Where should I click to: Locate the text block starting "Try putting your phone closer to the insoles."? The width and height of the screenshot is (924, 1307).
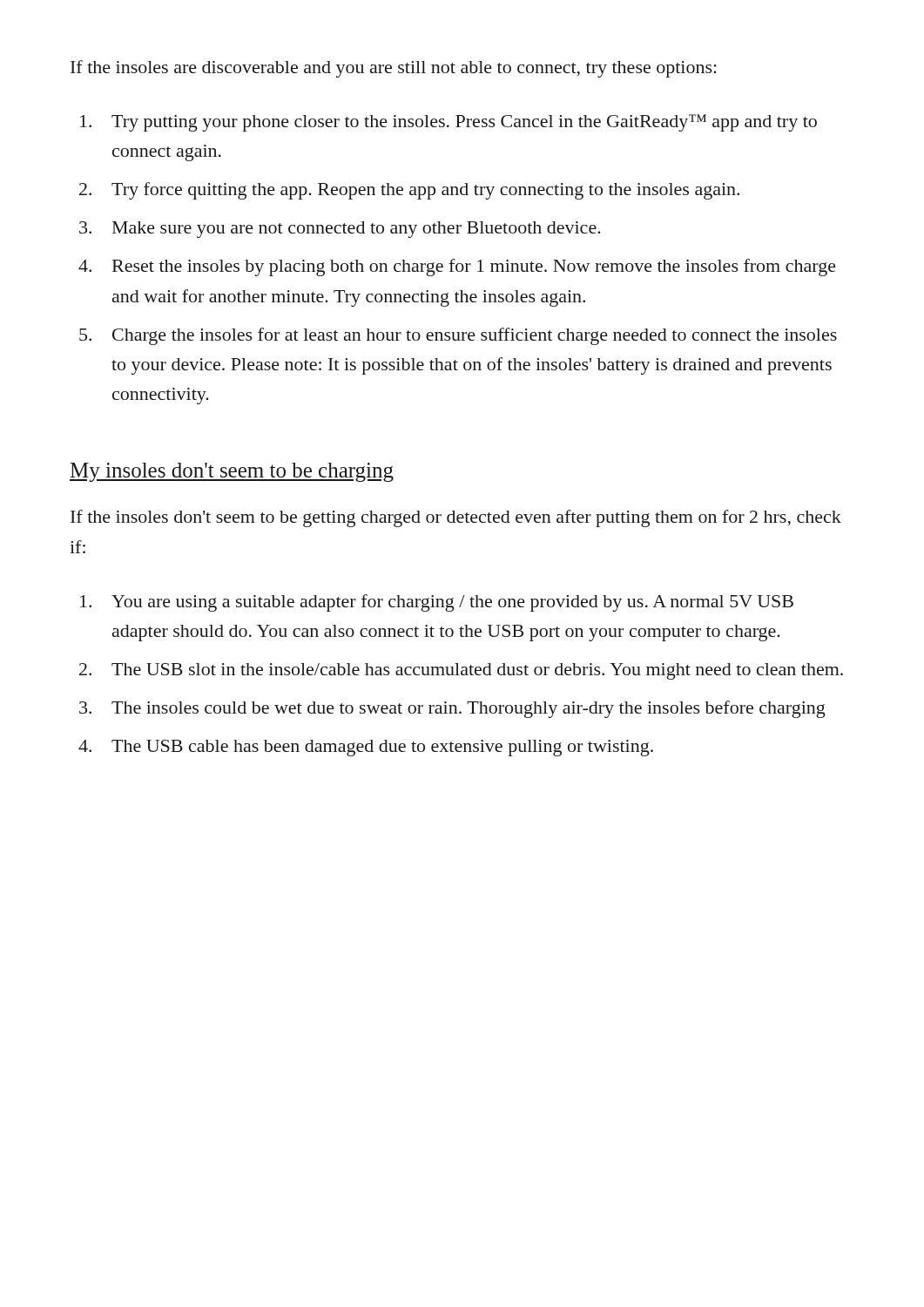point(483,136)
